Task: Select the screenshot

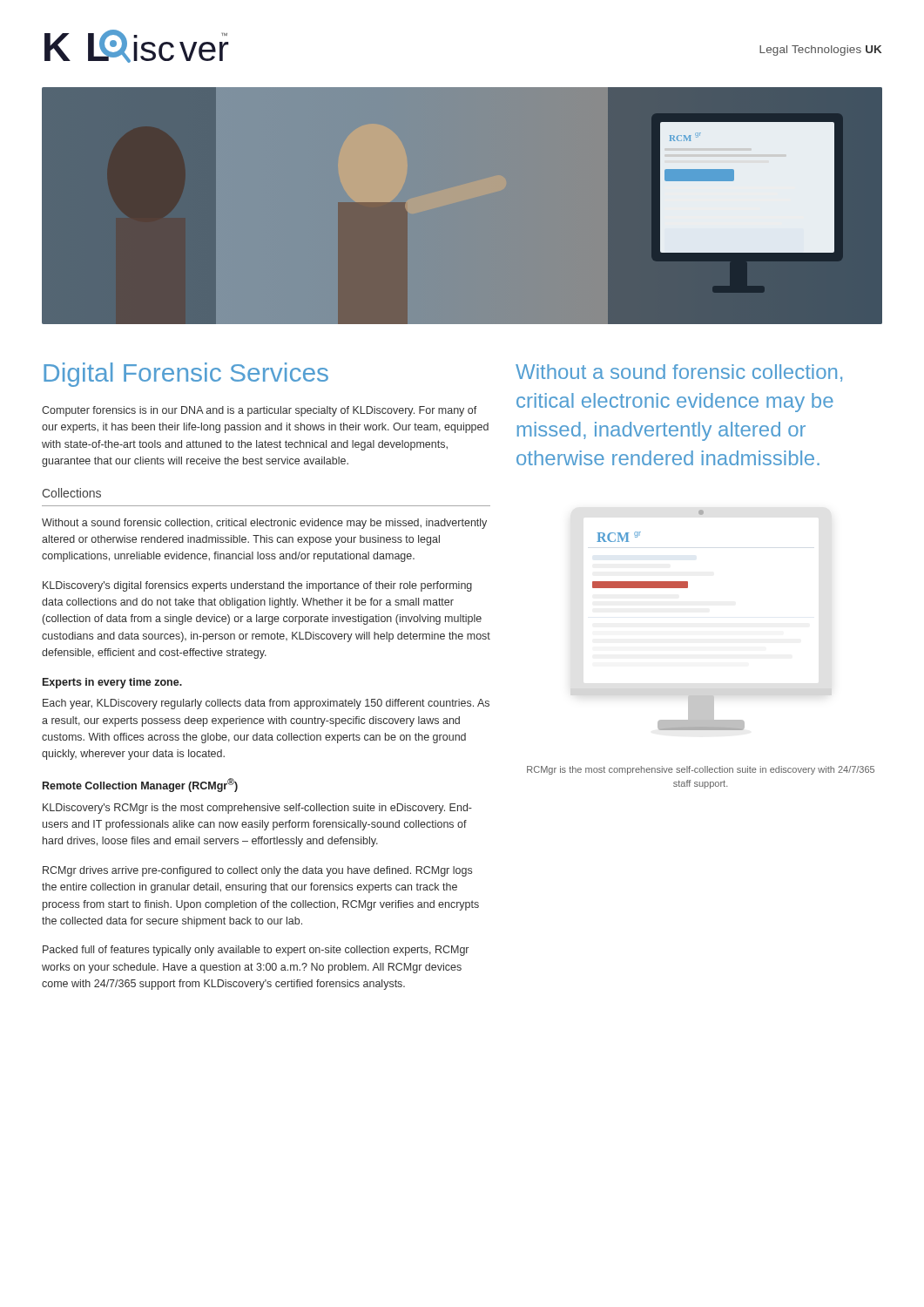Action: [x=701, y=627]
